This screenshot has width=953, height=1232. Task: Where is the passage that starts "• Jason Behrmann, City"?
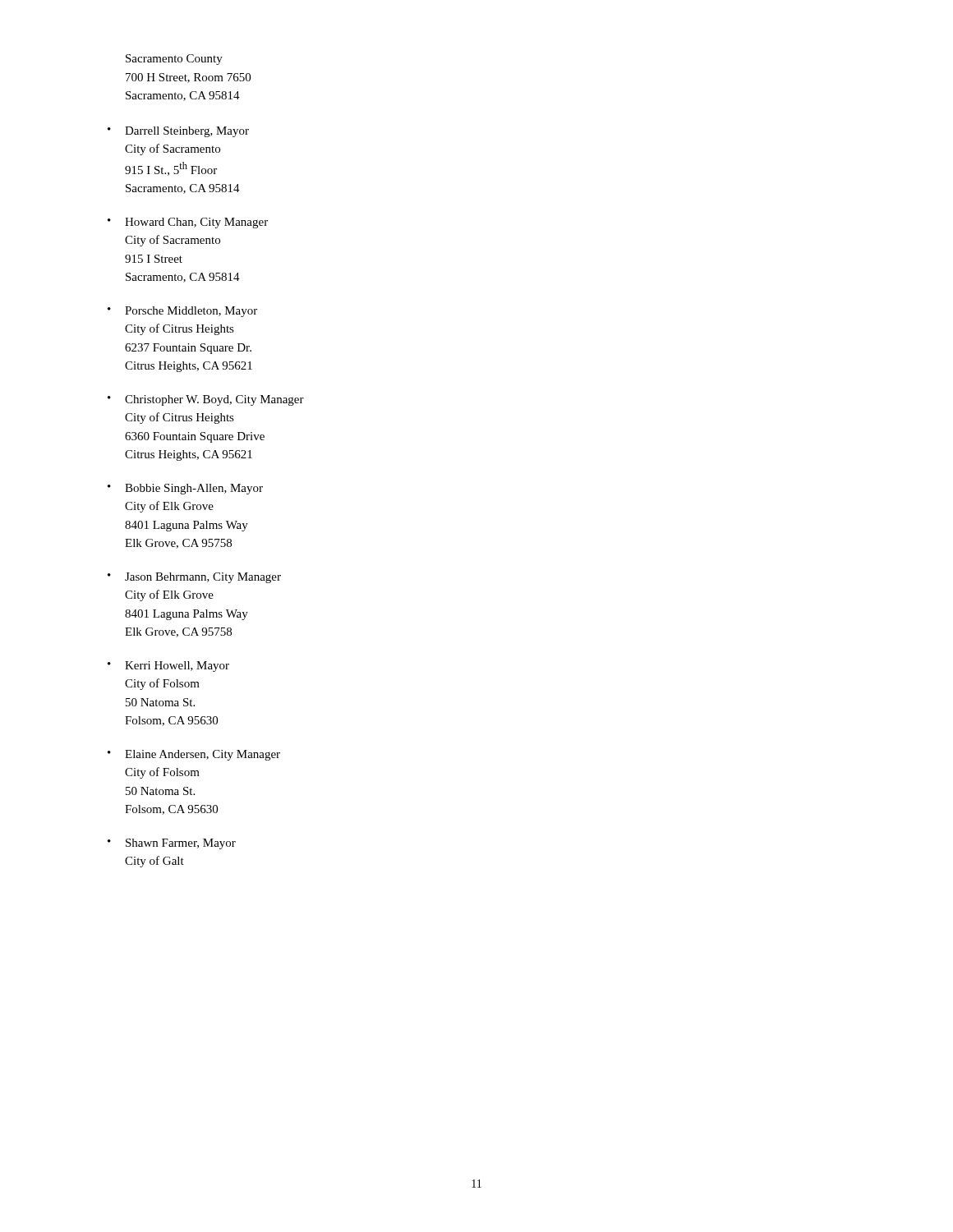click(194, 604)
